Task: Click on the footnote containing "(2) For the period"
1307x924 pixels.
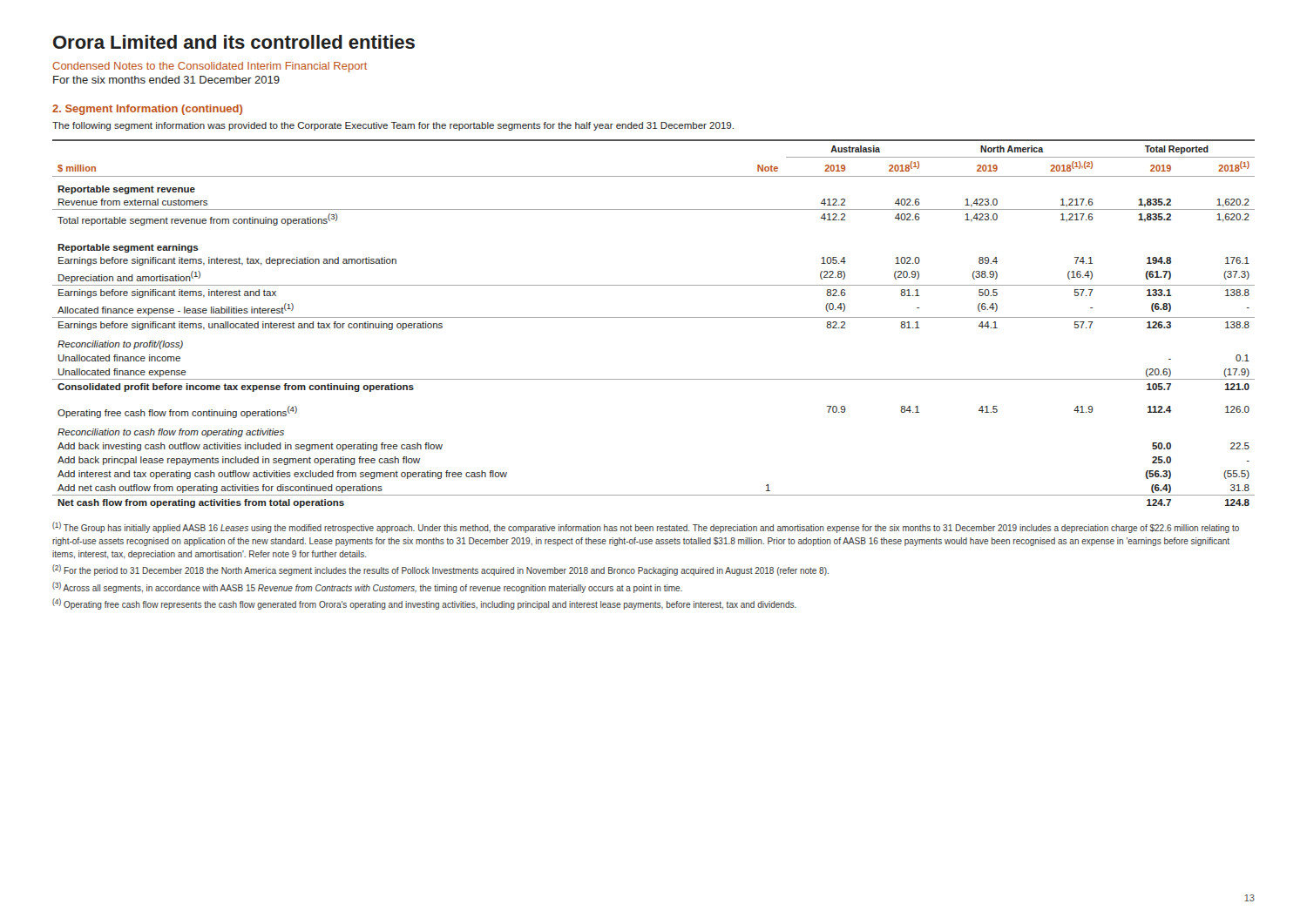Action: point(441,570)
